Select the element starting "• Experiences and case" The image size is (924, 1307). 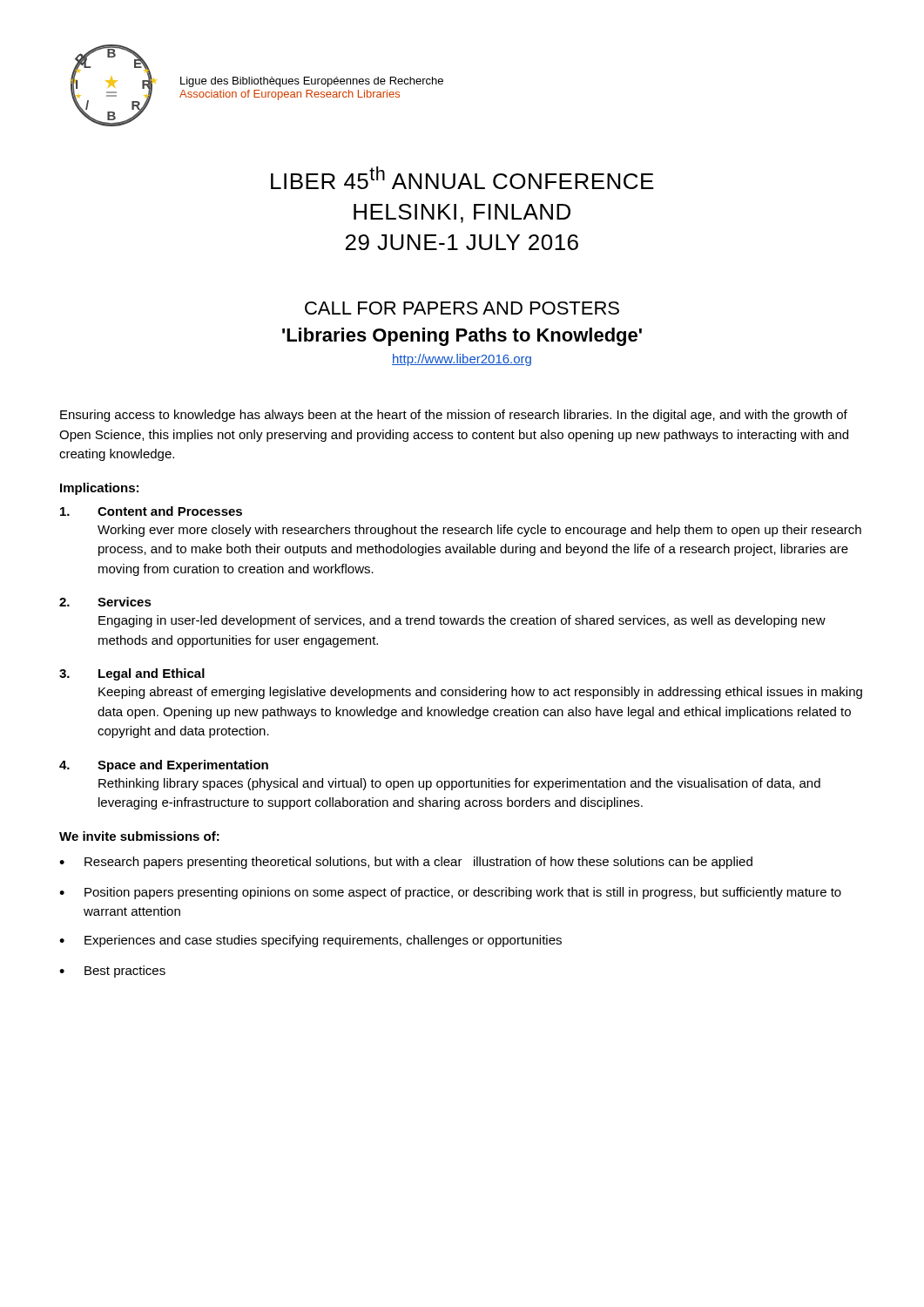pos(462,941)
